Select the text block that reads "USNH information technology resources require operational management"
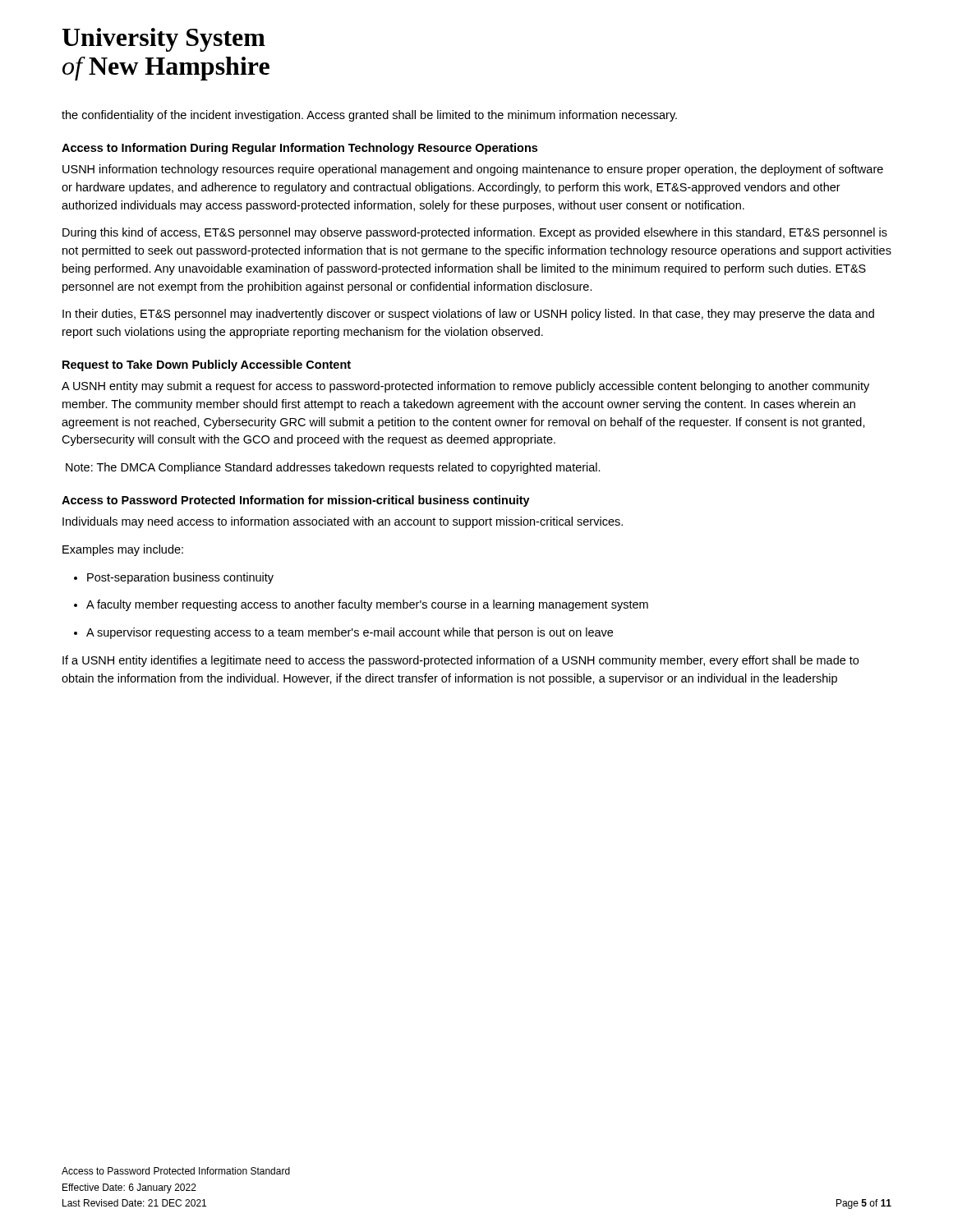Image resolution: width=953 pixels, height=1232 pixels. (476, 188)
